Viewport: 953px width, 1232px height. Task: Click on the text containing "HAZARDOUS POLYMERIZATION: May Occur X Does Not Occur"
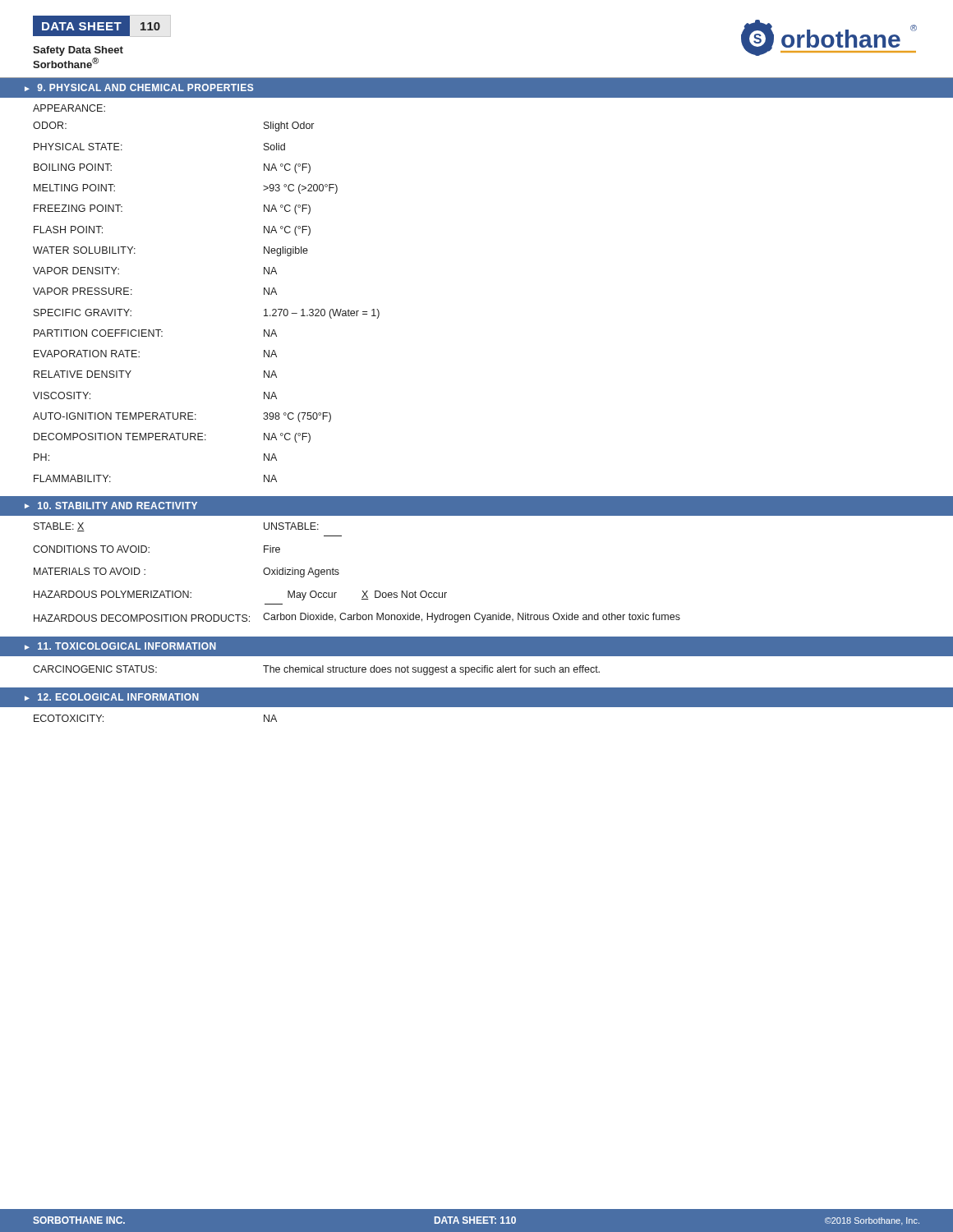pos(112,597)
